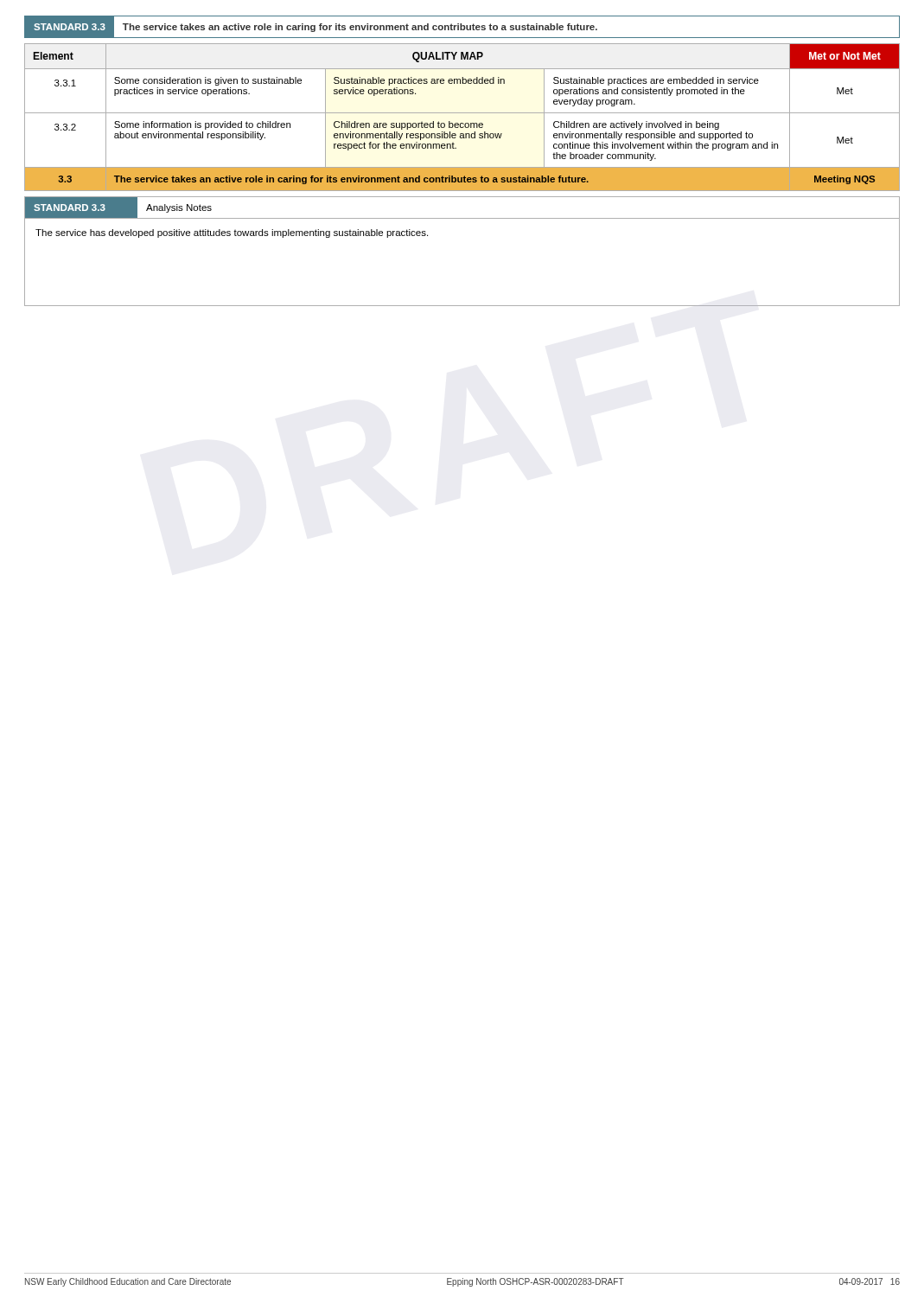Locate the section header that opens with "STANDARD 3.3 Analysis Notes The service has developed"

pyautogui.click(x=462, y=251)
